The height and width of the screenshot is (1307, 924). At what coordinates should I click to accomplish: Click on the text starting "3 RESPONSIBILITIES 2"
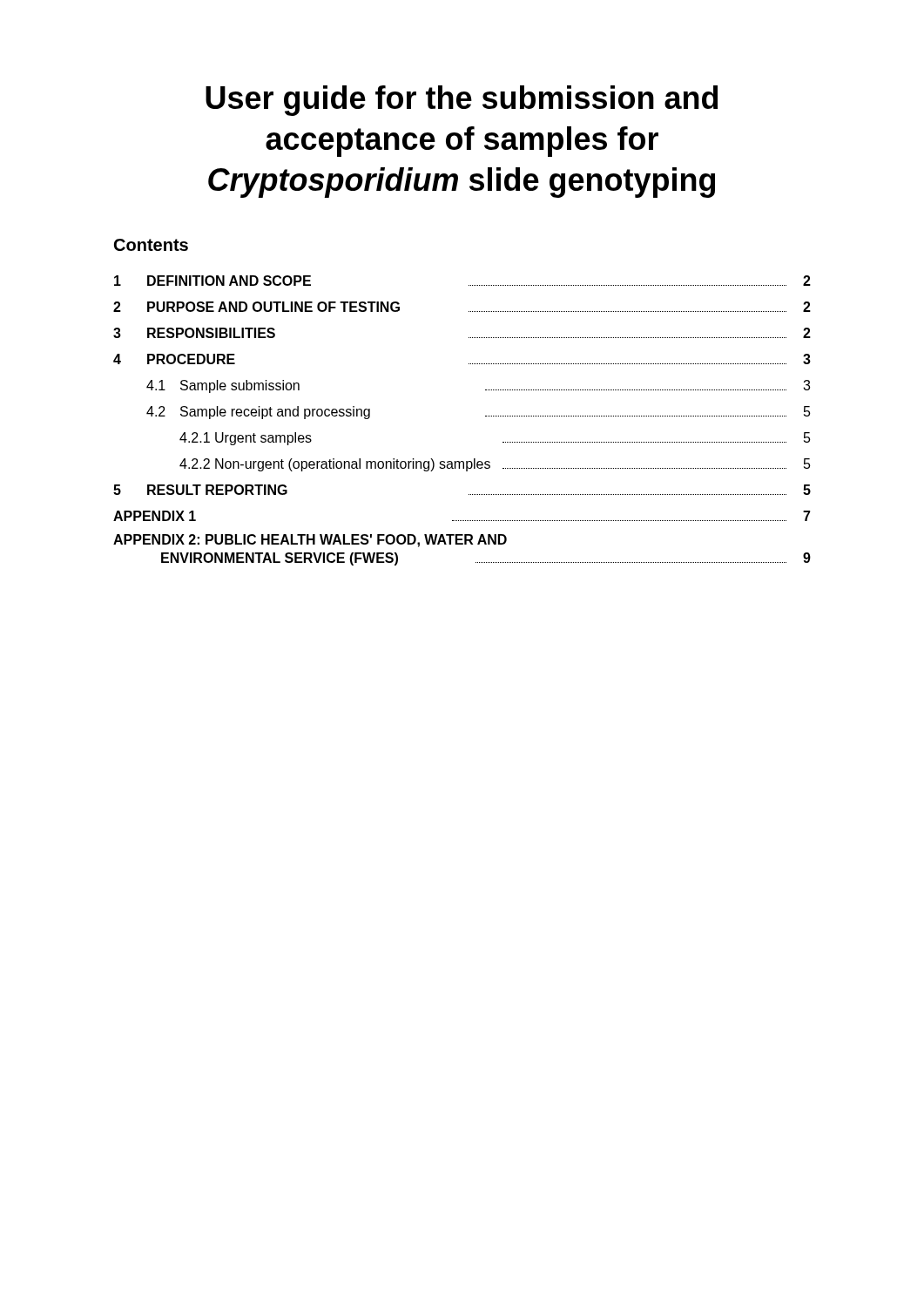pyautogui.click(x=462, y=334)
